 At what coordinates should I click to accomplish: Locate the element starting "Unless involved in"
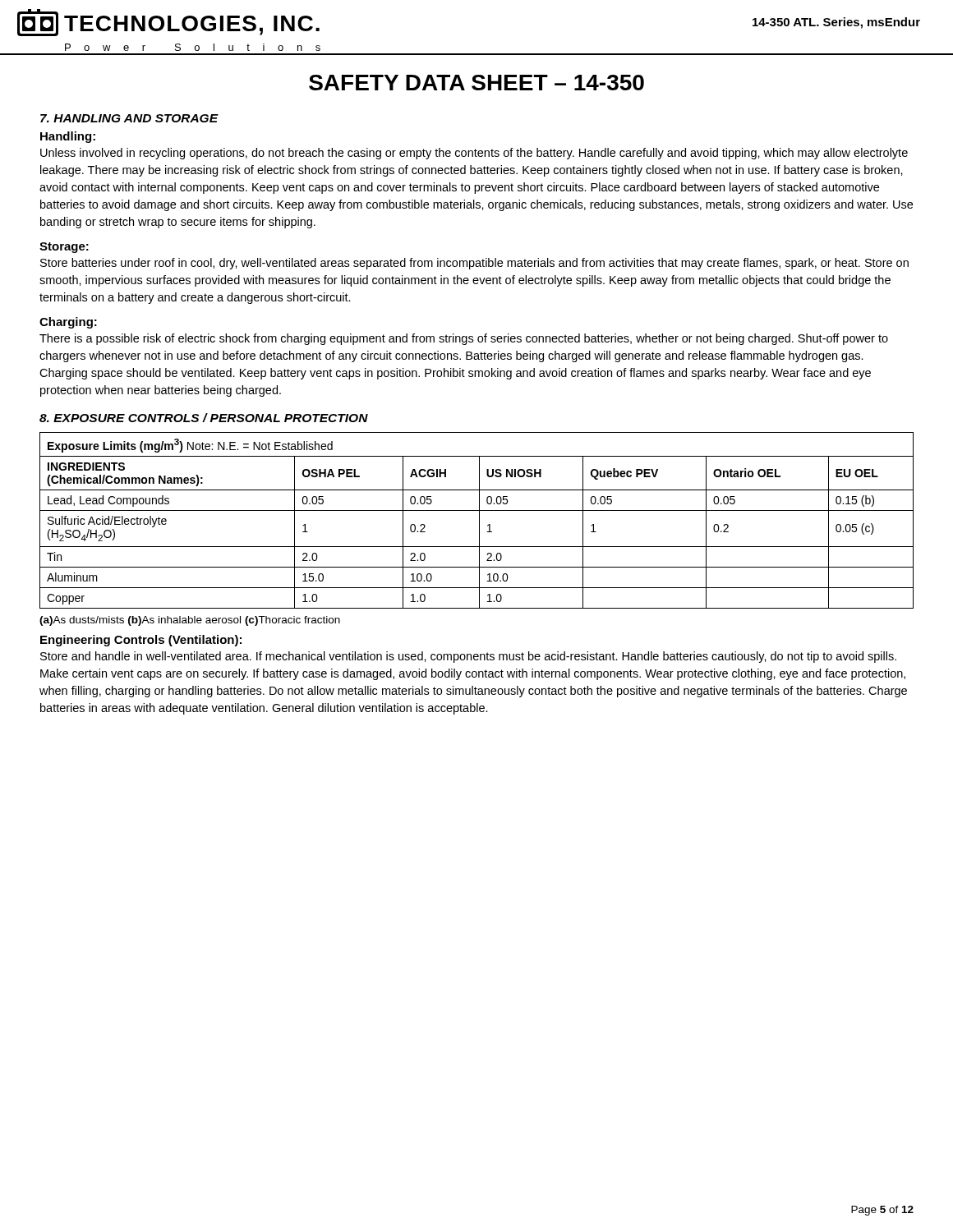coord(476,187)
